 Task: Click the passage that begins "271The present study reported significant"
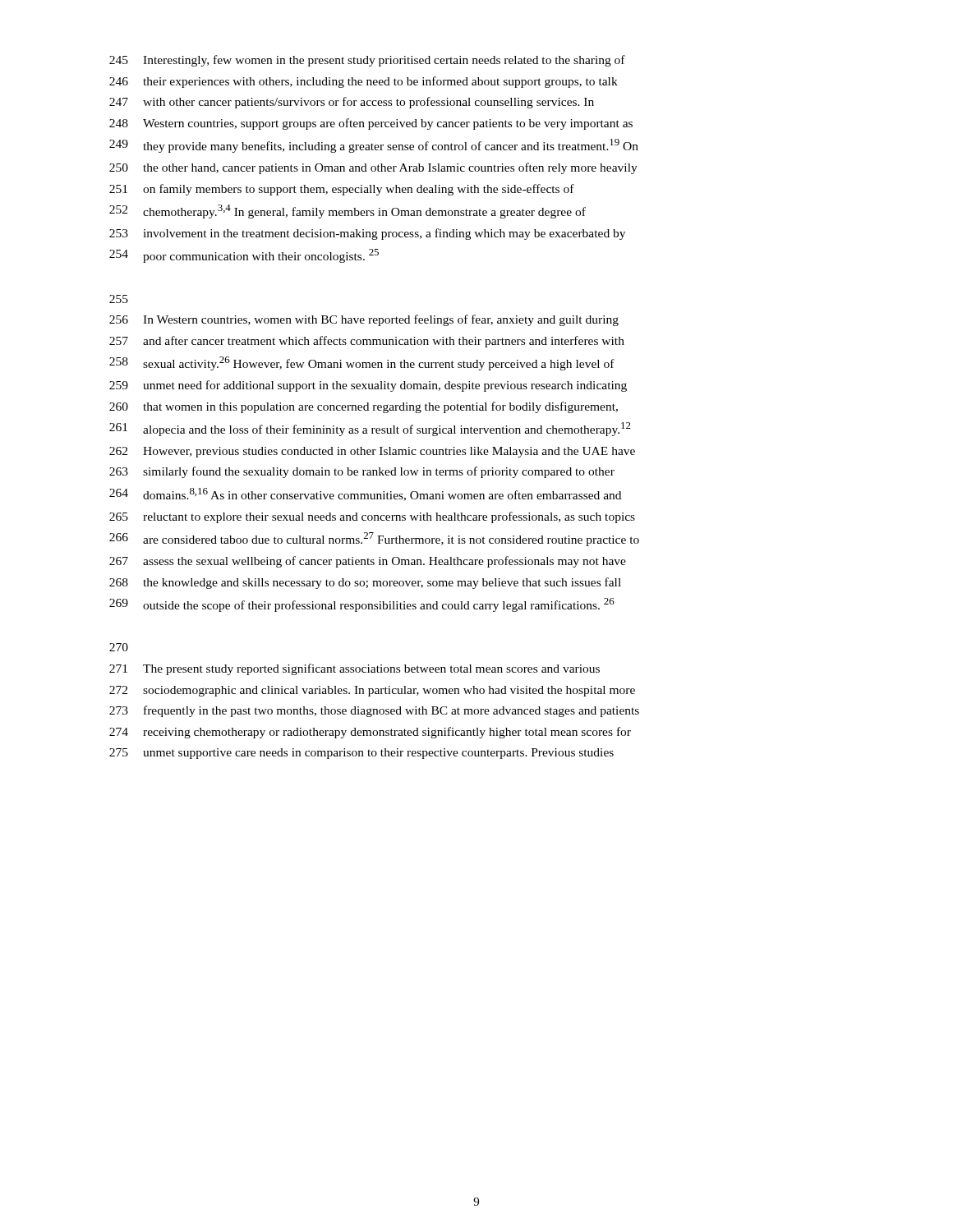476,710
